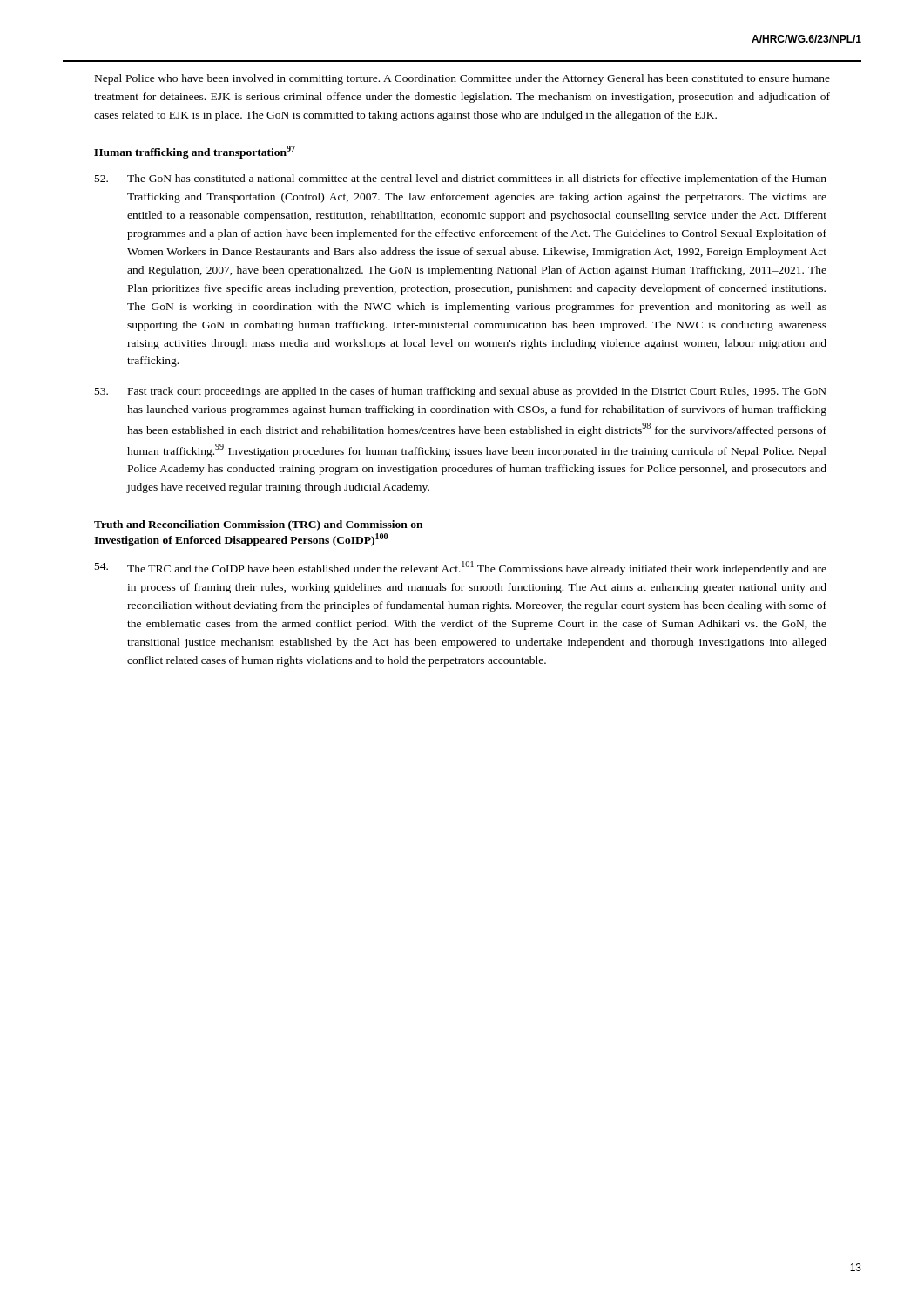
Task: Click on the region starting "The TRC and"
Action: click(x=460, y=614)
